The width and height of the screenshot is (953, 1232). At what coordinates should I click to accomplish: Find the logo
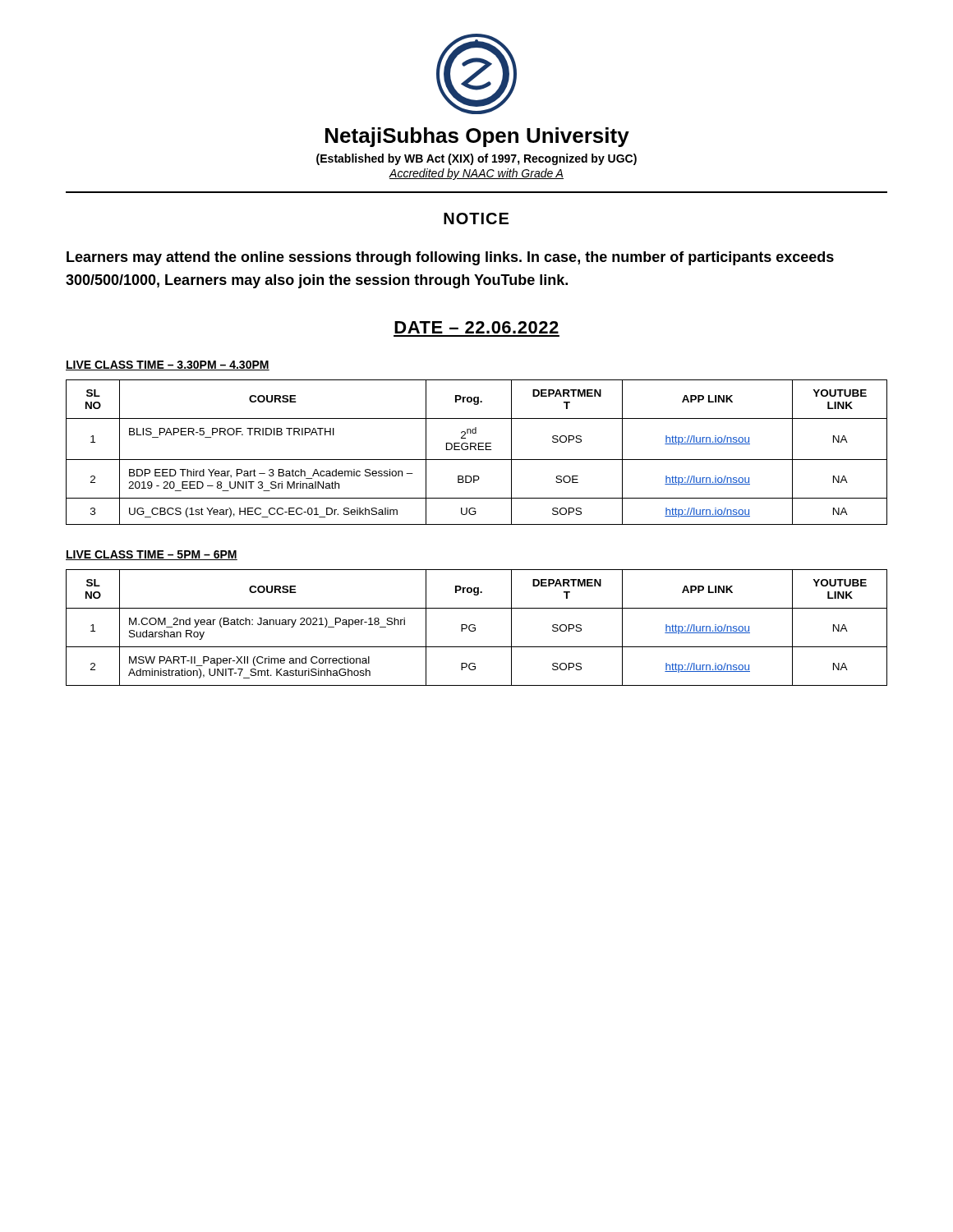pyautogui.click(x=476, y=74)
